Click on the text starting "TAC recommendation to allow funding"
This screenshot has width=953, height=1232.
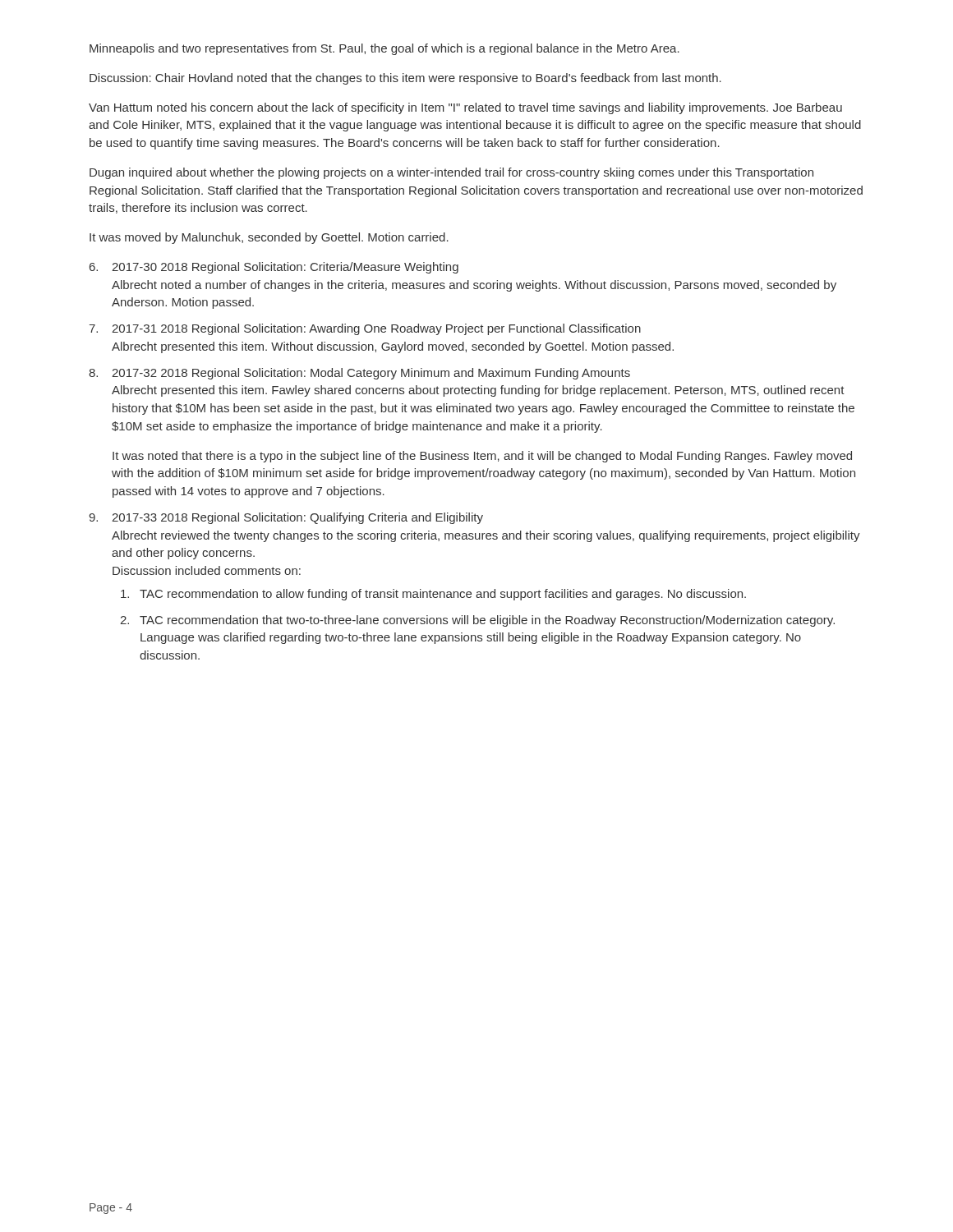(492, 594)
